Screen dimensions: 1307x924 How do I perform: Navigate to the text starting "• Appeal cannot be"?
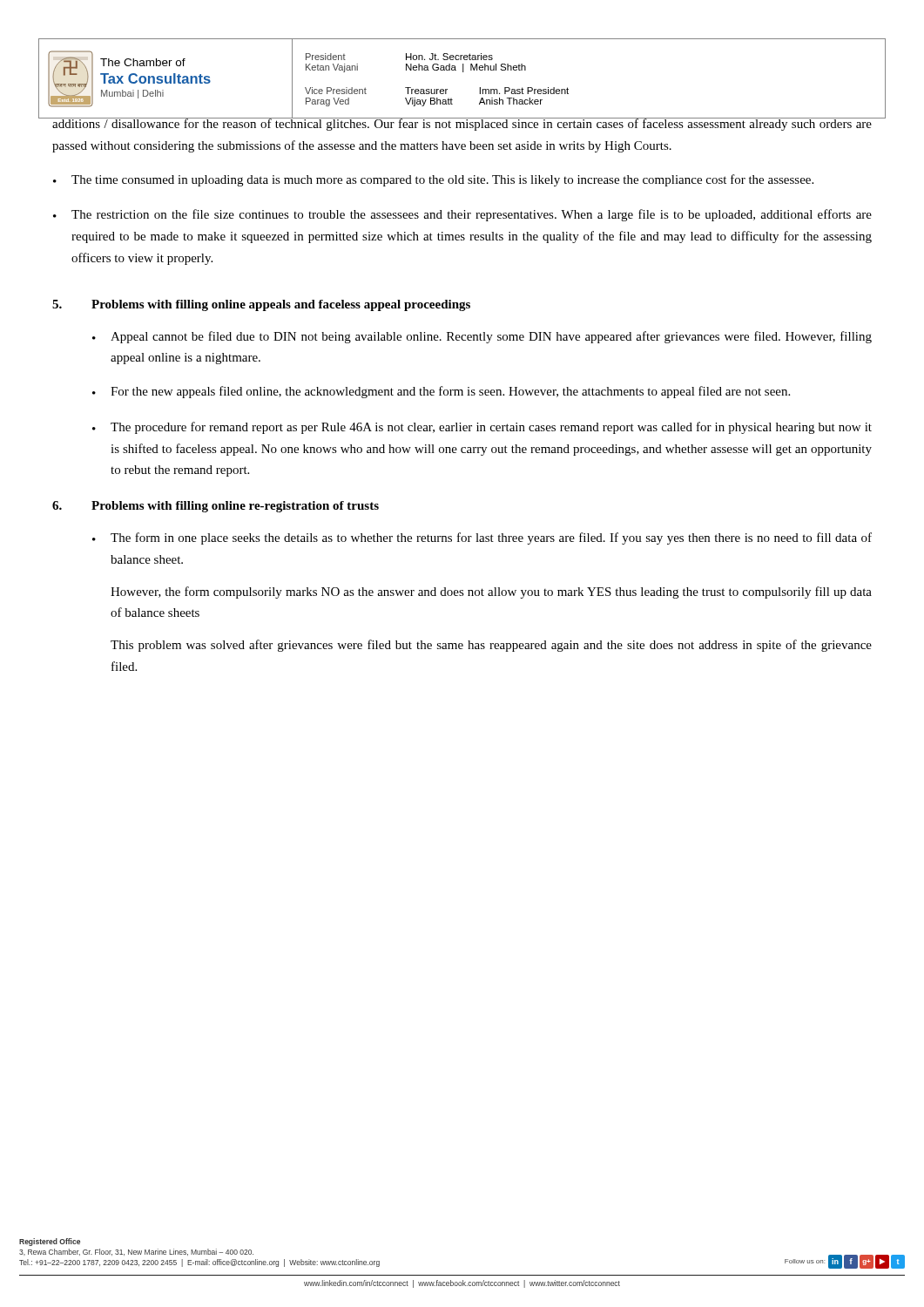coord(482,347)
